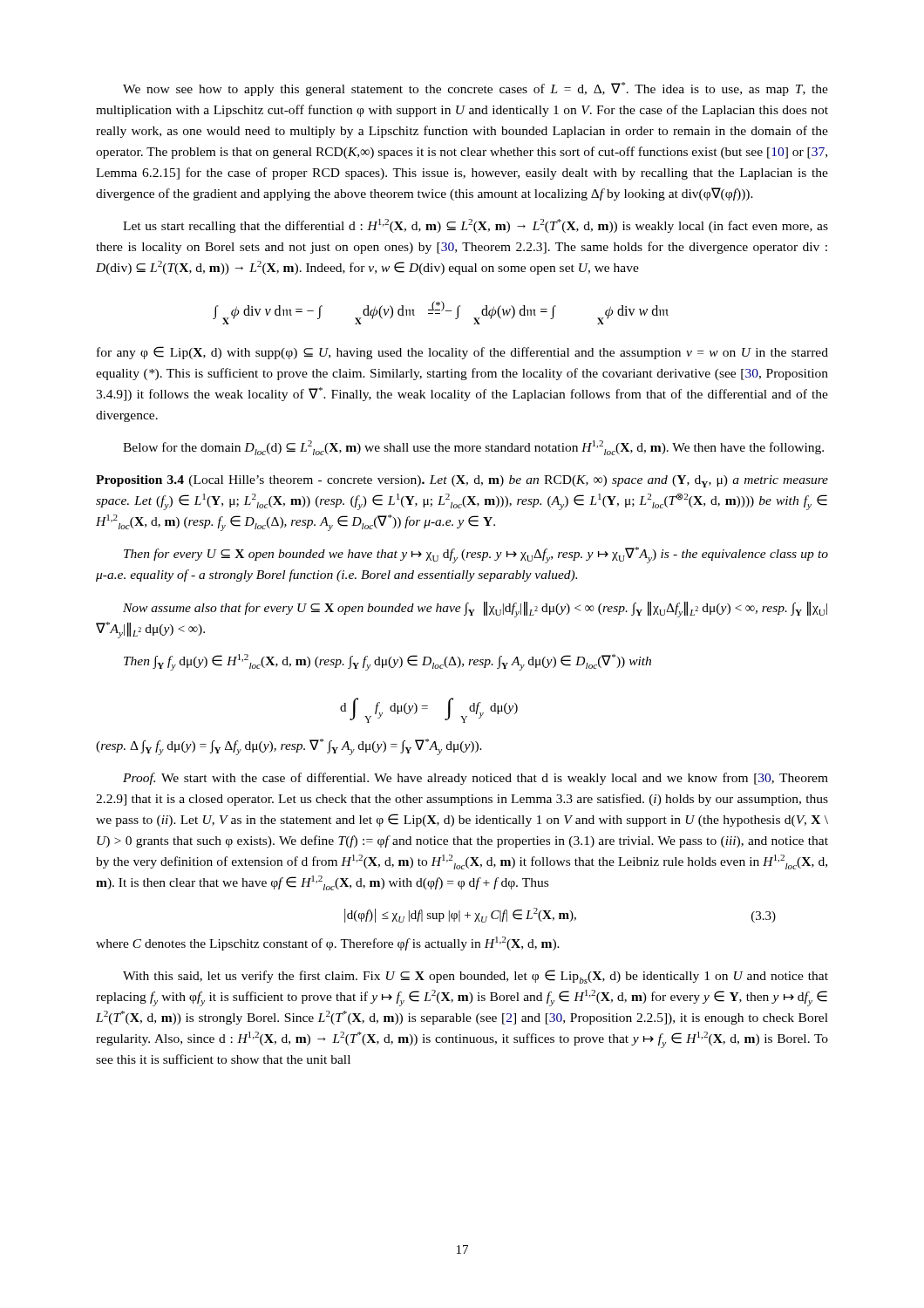Where is the passage that starts "Proof. We start with the case of differential."?
This screenshot has height=1308, width=924.
tap(462, 830)
